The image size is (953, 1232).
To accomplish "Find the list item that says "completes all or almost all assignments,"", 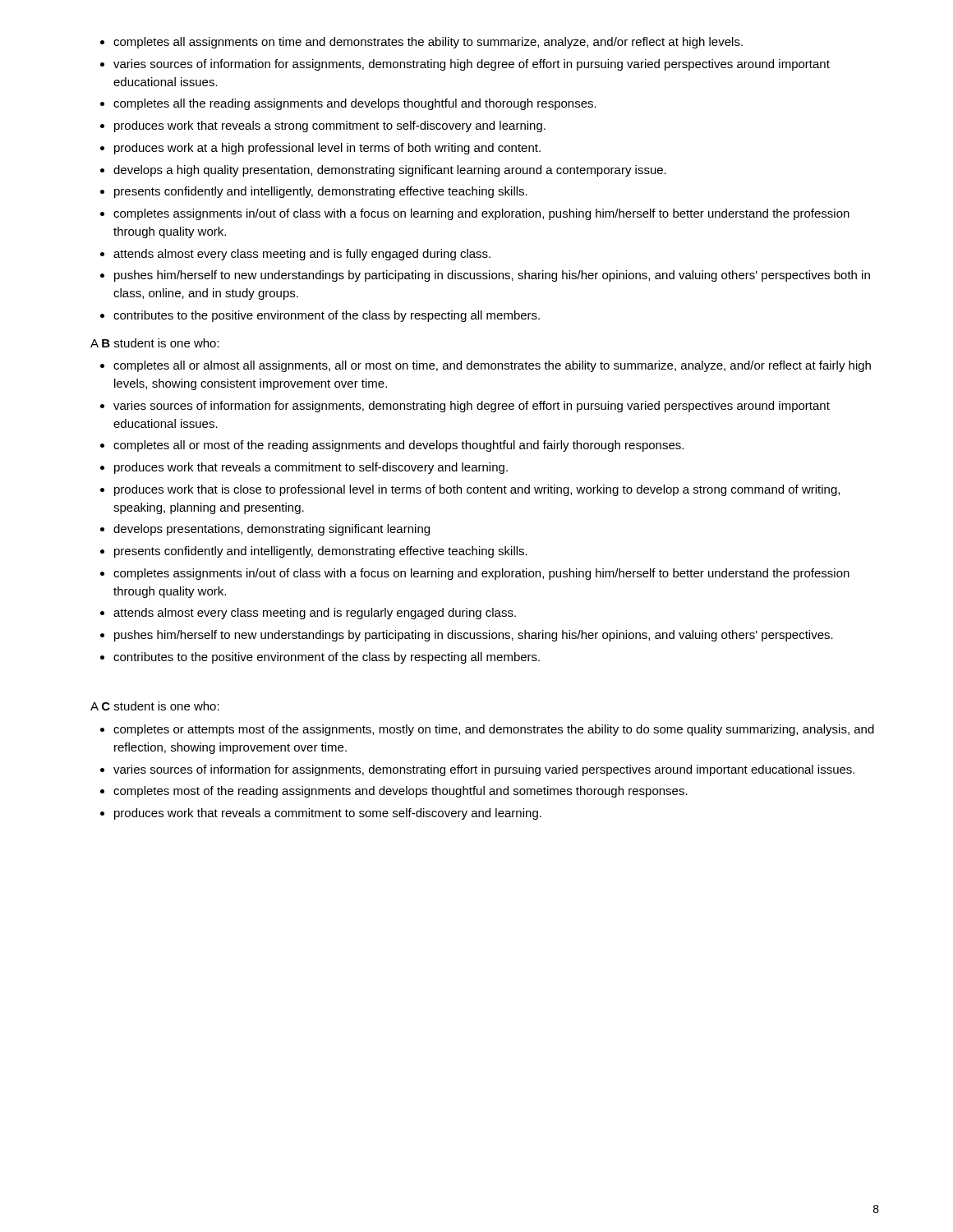I will pyautogui.click(x=486, y=366).
